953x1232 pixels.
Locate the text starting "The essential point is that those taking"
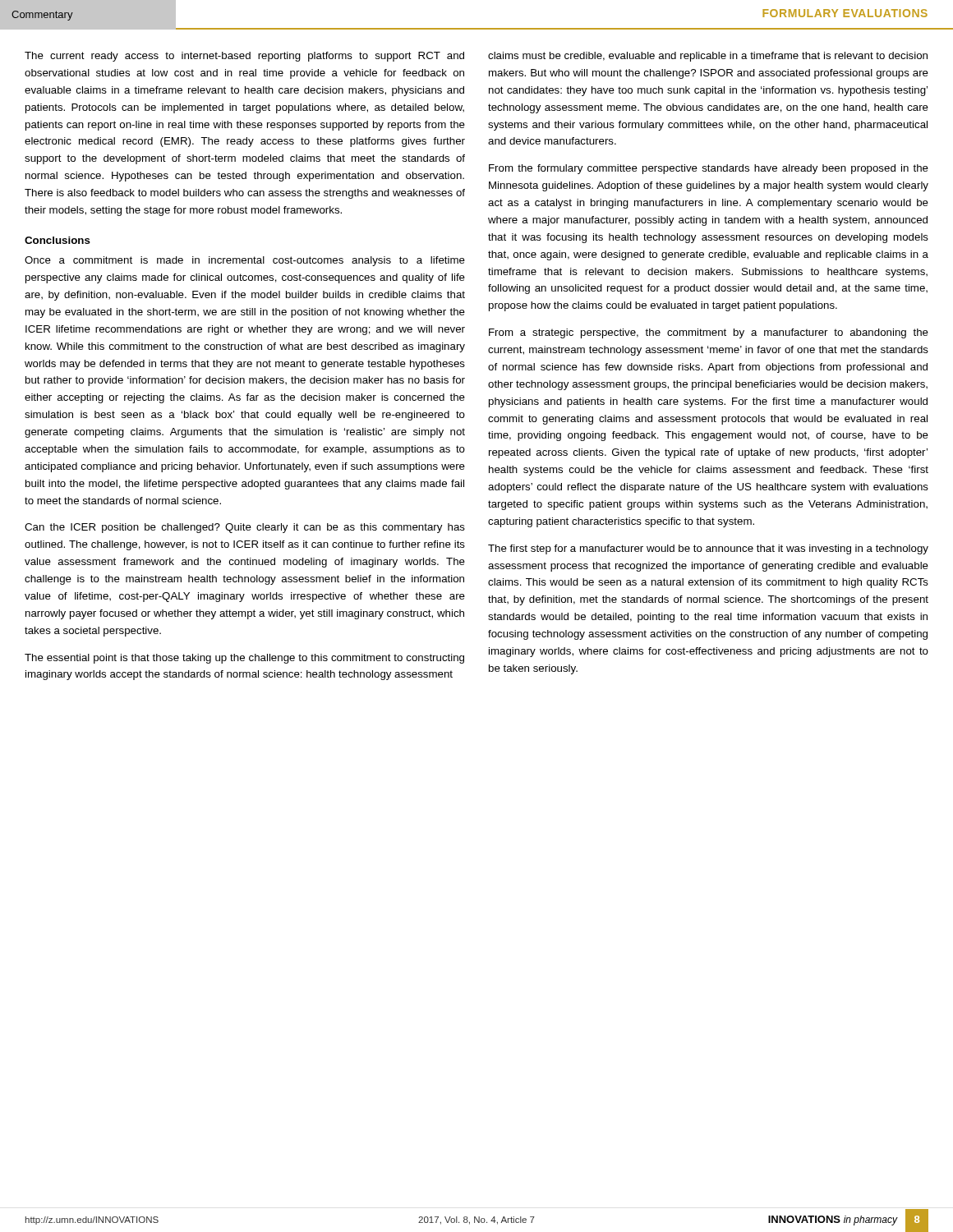point(245,666)
